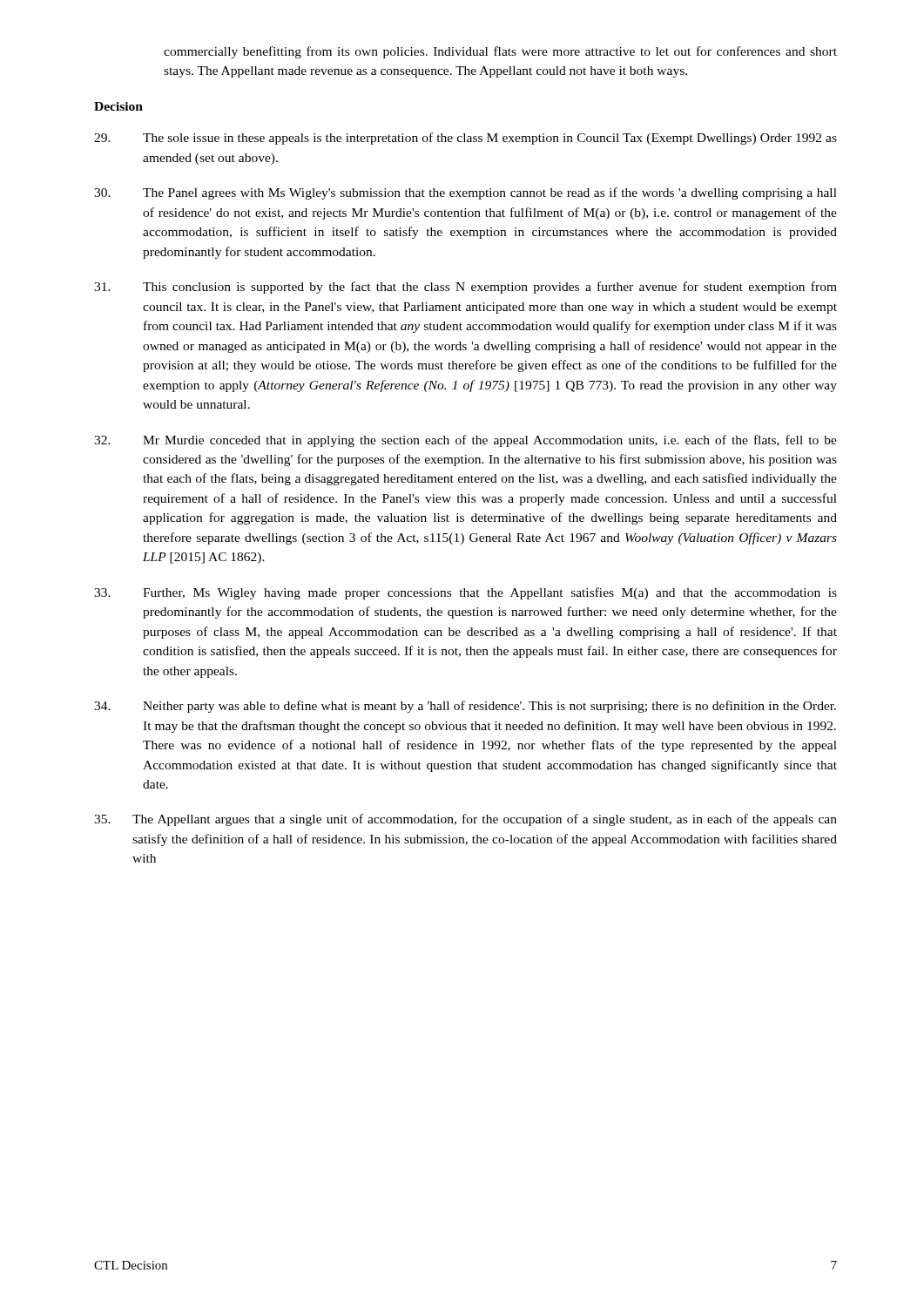Image resolution: width=924 pixels, height=1307 pixels.
Task: Find the list item that reads "30. The Panel agrees with"
Action: 465,222
